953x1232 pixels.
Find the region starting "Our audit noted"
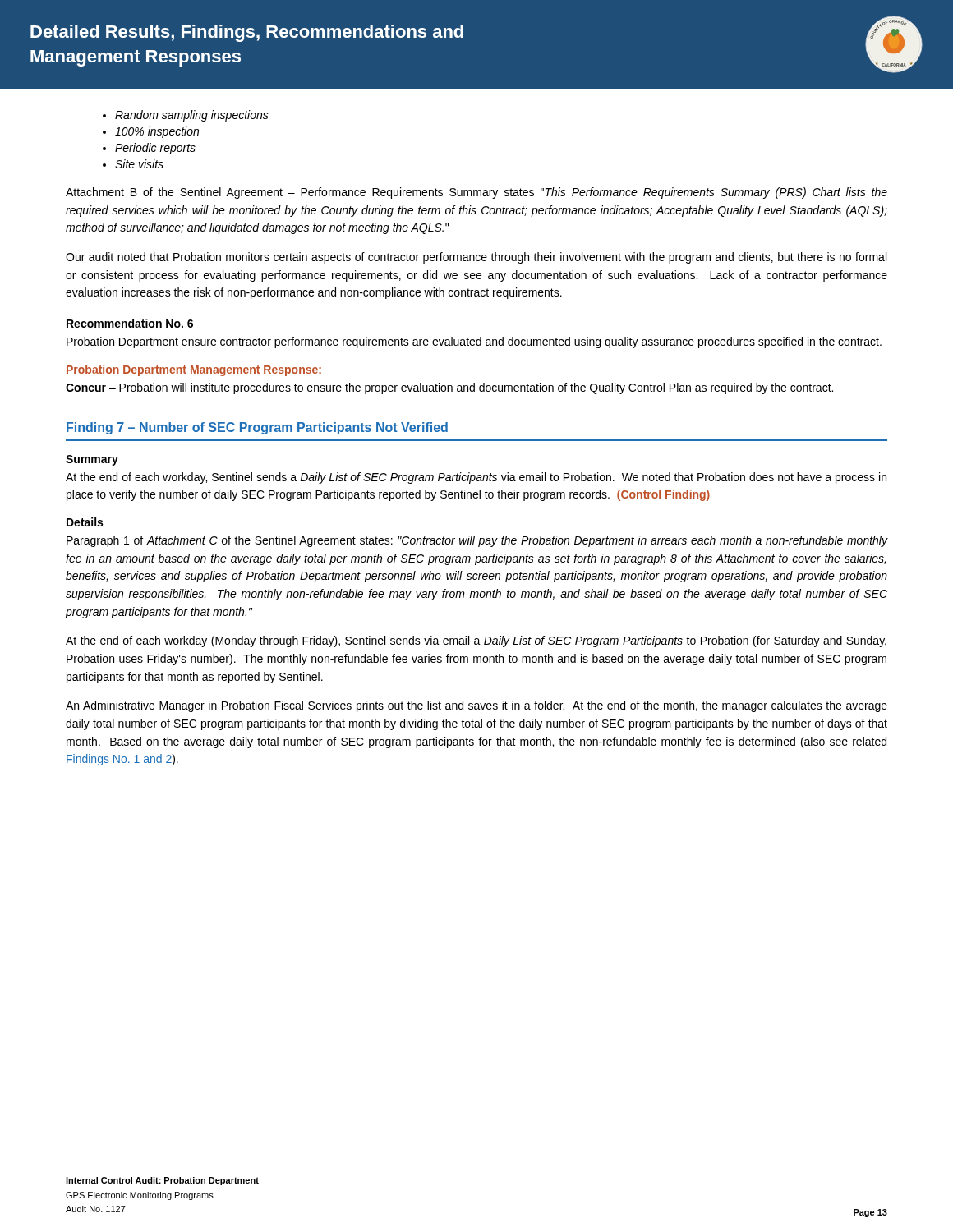(476, 275)
